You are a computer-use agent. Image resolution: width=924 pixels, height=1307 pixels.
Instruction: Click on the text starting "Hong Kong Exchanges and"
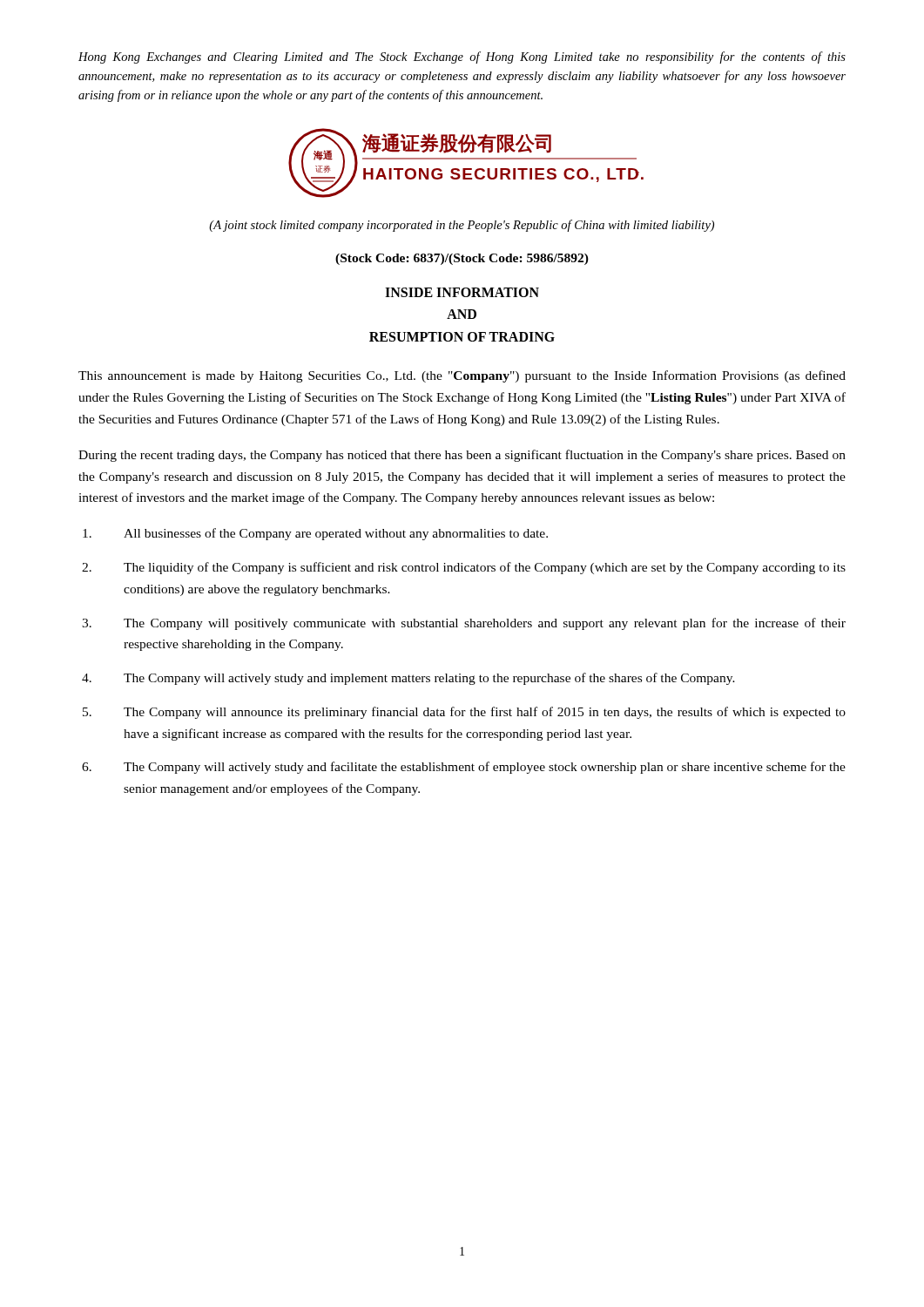coord(462,76)
